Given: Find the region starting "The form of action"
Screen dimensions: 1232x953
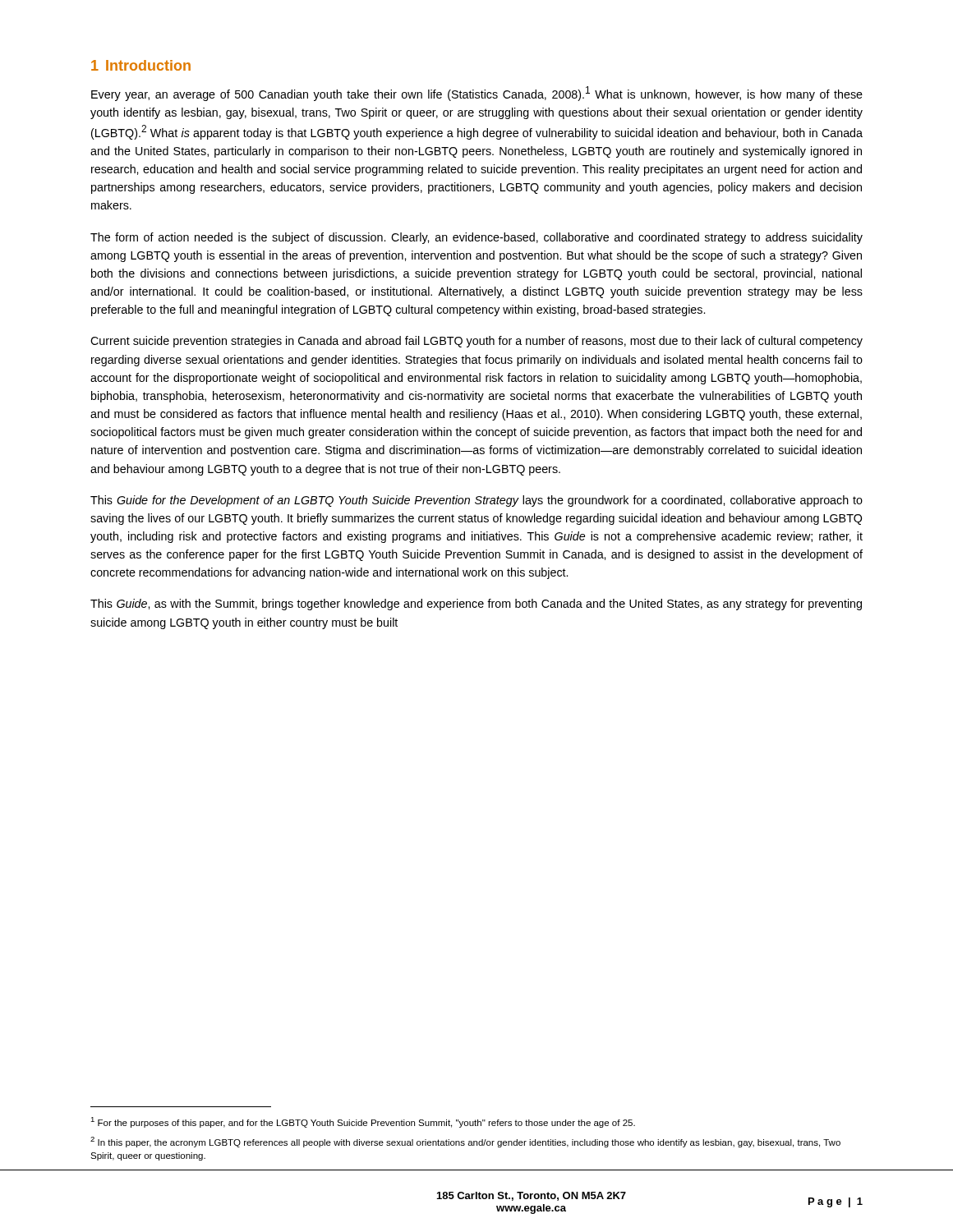Looking at the screenshot, I should pos(476,273).
